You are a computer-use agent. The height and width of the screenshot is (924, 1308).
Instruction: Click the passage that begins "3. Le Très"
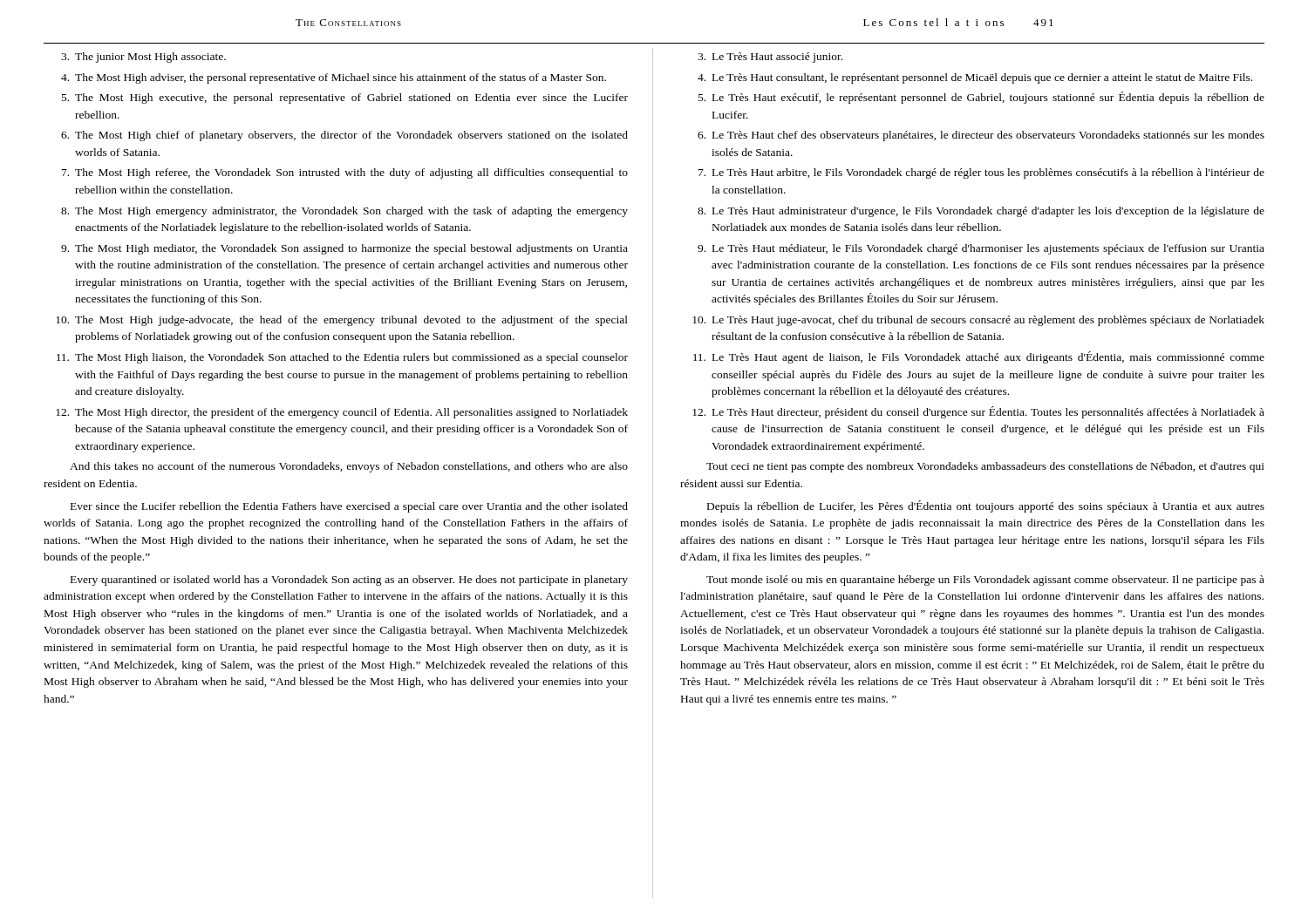click(770, 58)
